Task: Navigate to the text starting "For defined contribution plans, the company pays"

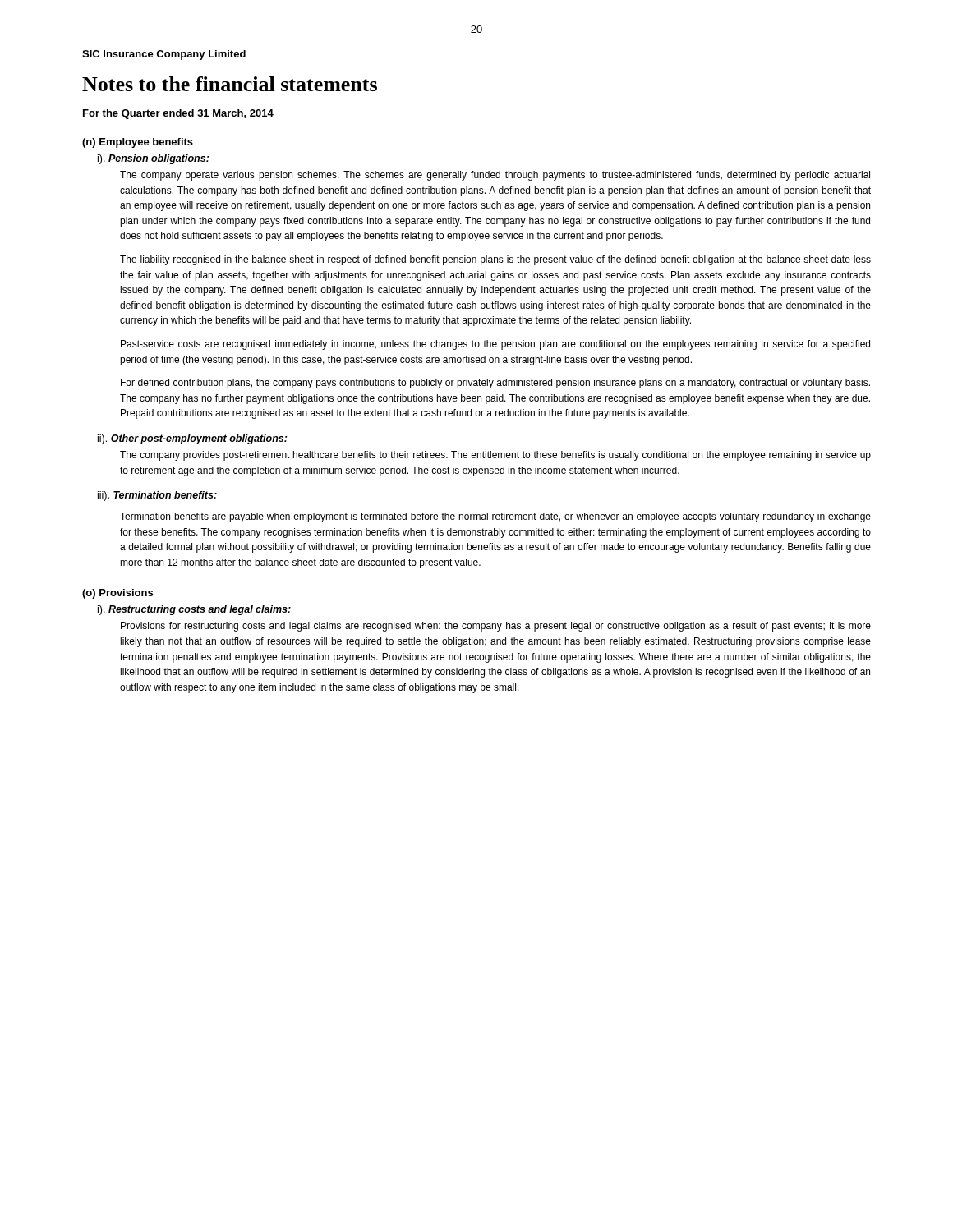Action: 495,398
